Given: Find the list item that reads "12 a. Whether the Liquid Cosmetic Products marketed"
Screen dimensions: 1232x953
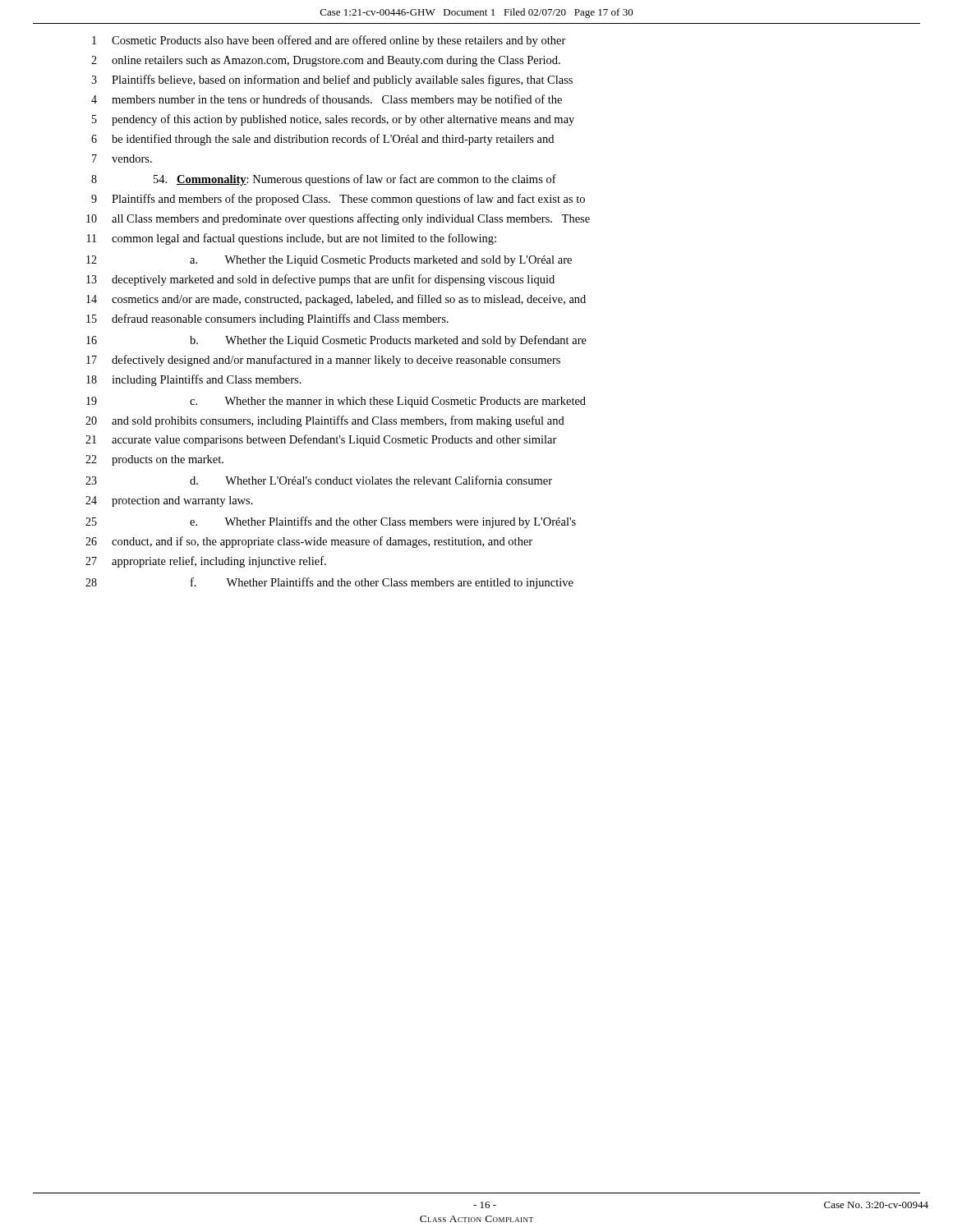Looking at the screenshot, I should coord(476,260).
